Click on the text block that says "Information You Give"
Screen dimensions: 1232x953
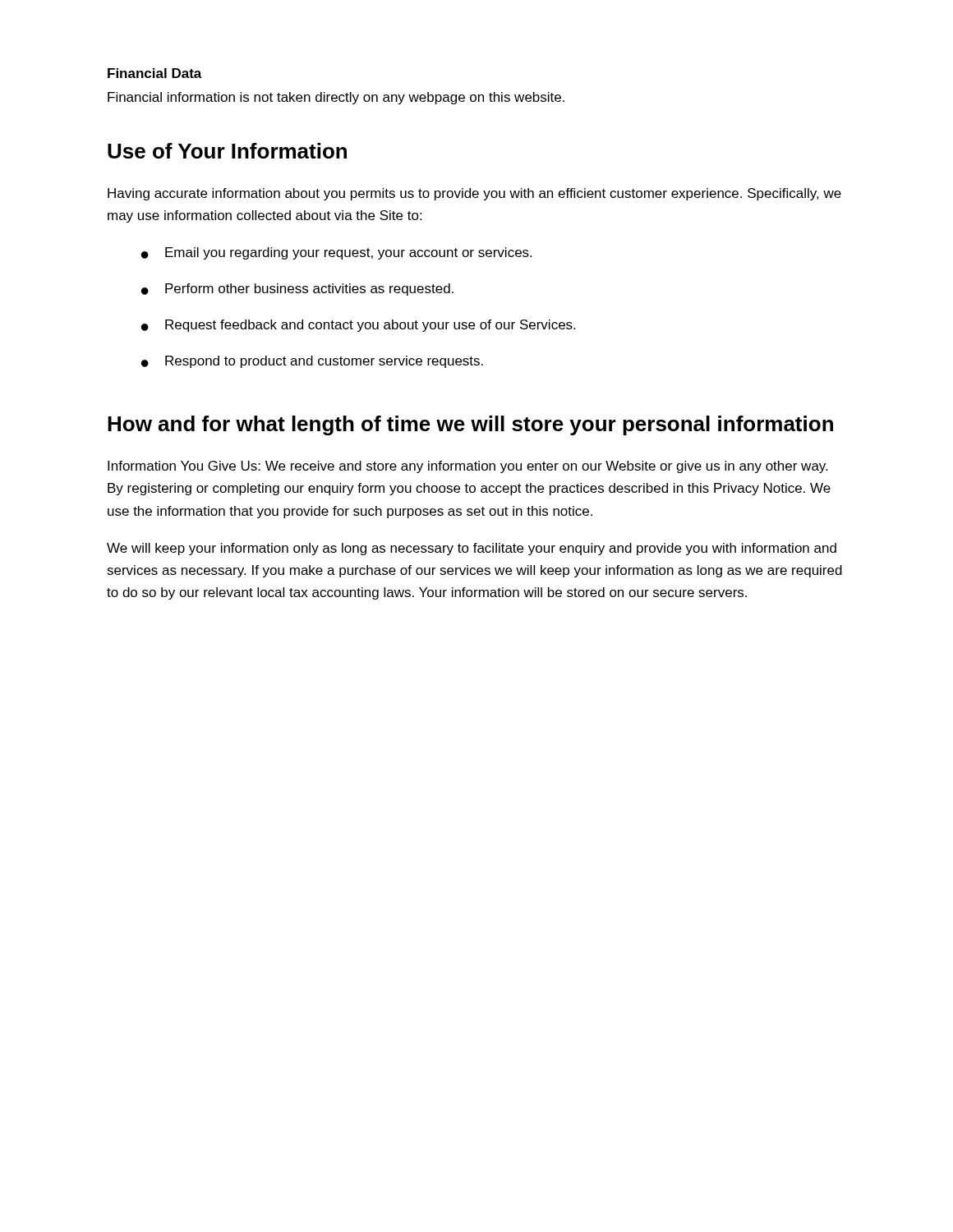469,489
